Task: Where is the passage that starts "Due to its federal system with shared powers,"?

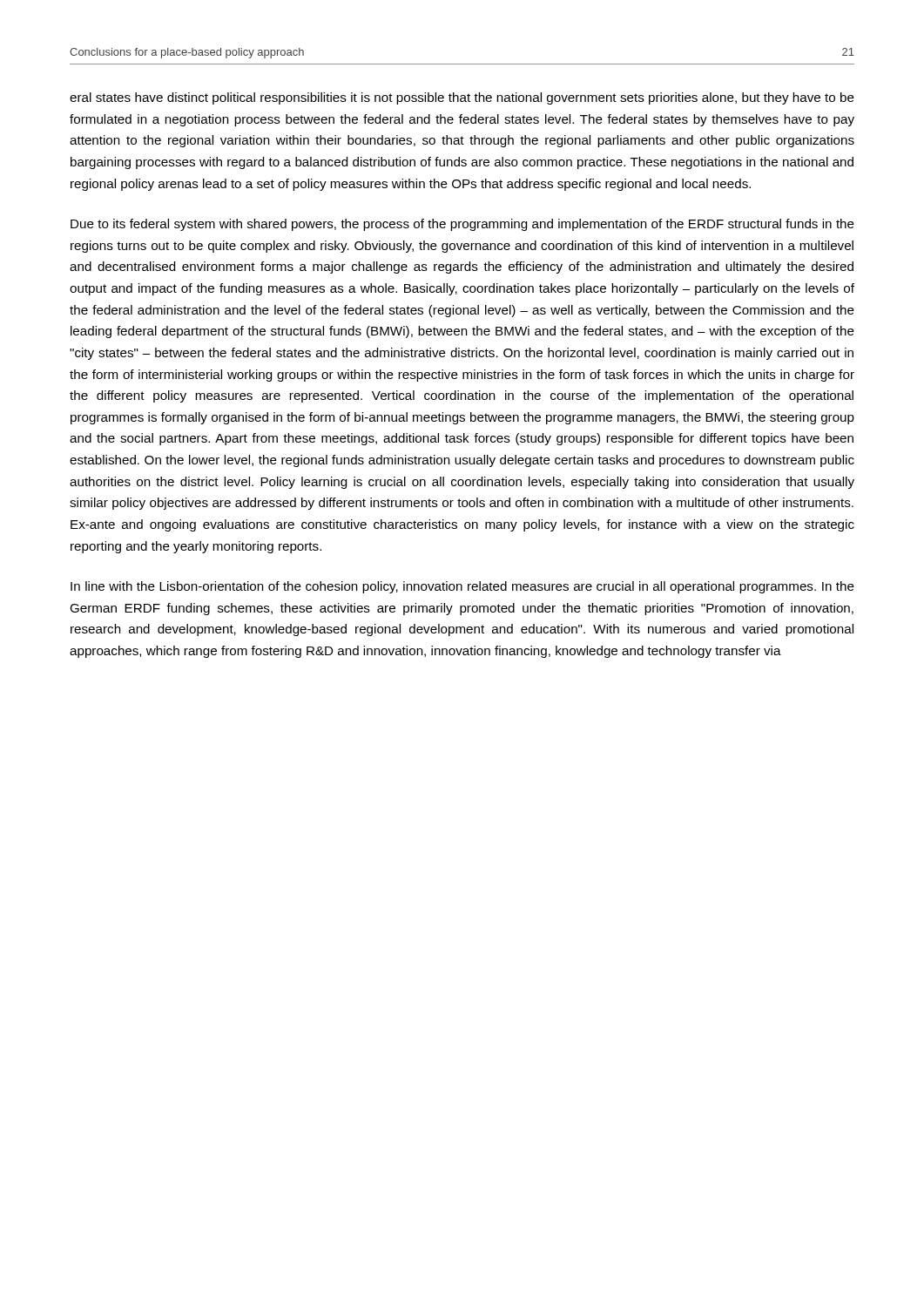Action: pos(462,385)
